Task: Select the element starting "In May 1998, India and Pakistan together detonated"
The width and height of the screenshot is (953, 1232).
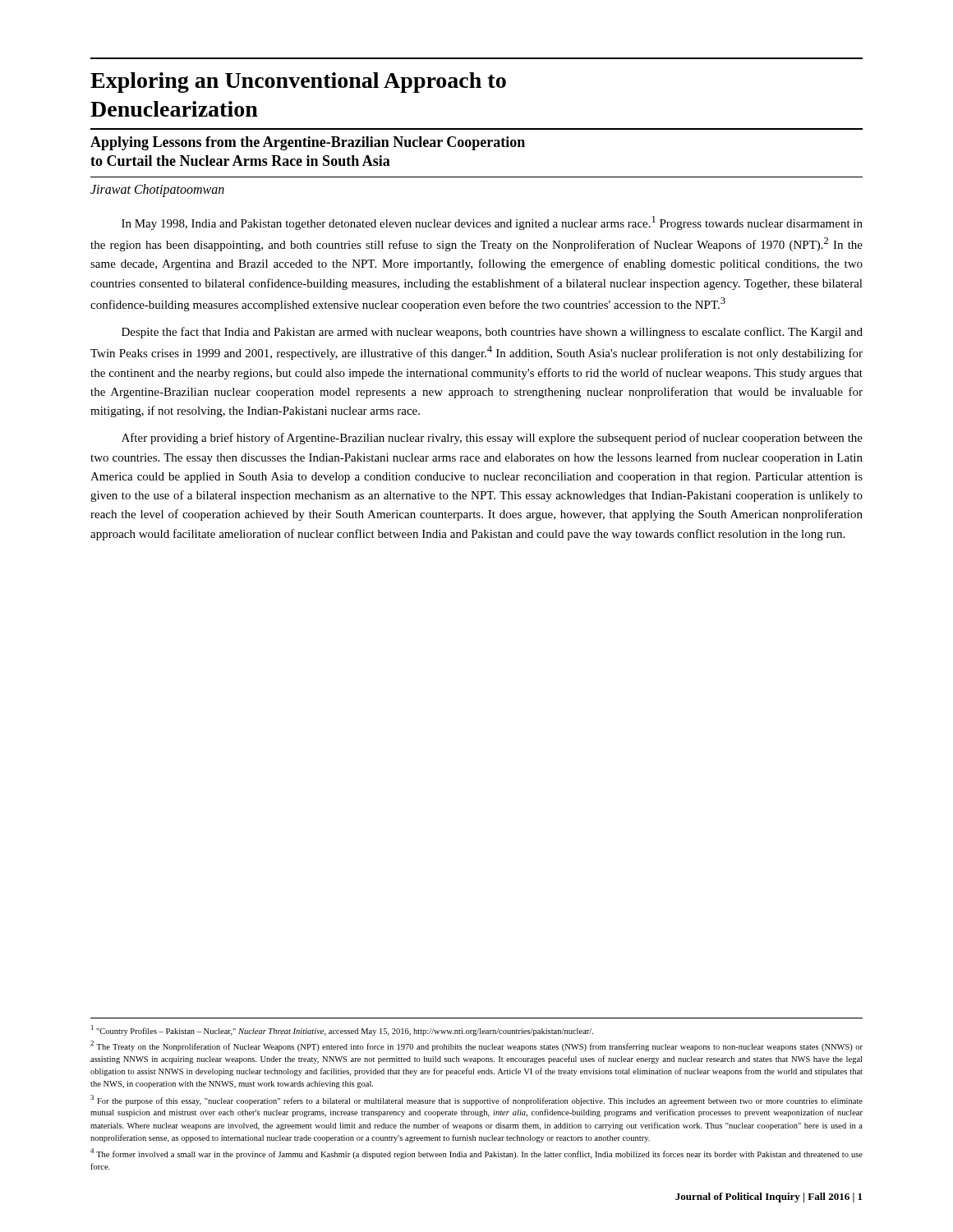Action: coord(476,378)
